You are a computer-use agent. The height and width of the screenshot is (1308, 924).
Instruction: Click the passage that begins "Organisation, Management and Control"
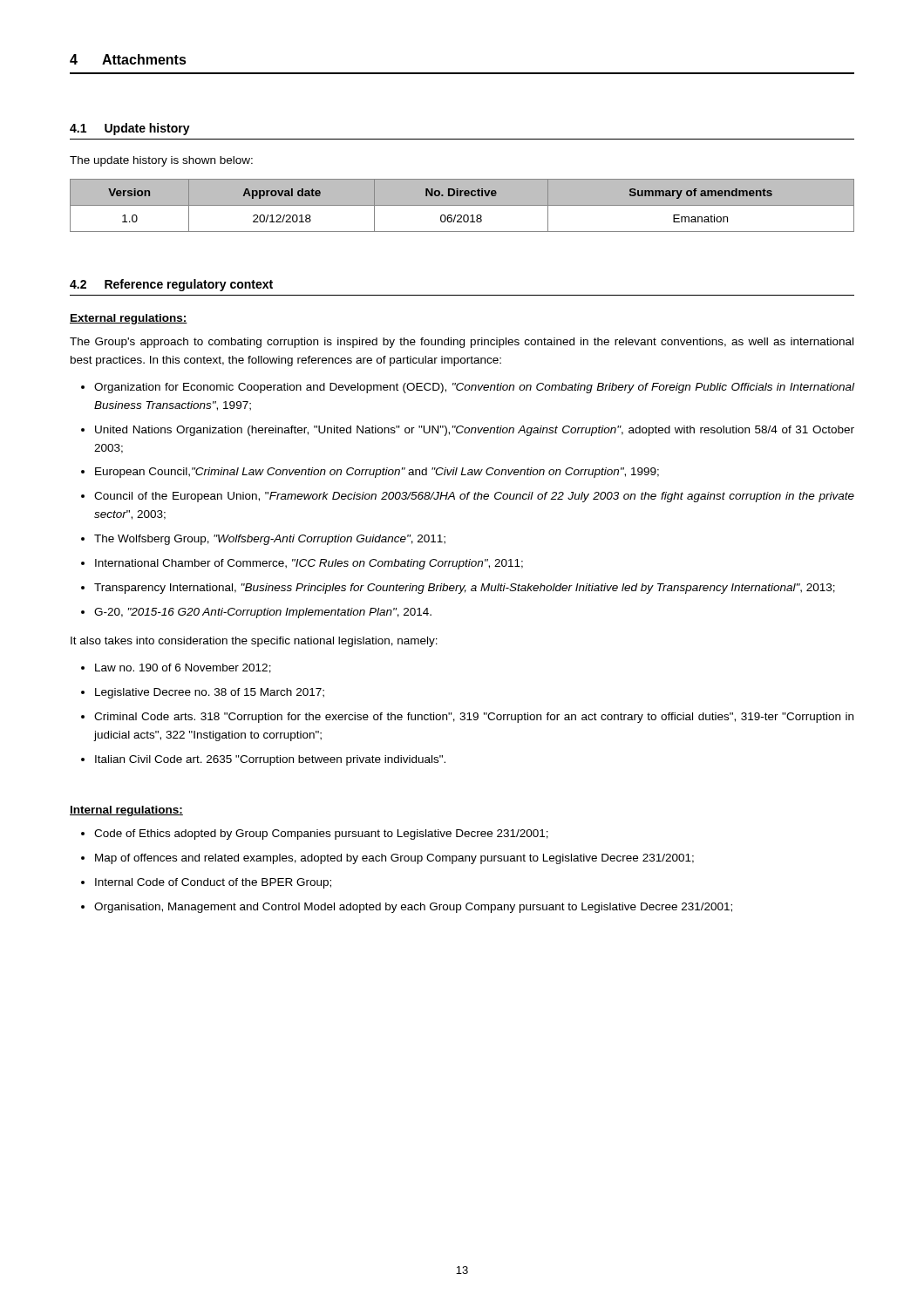(x=414, y=907)
